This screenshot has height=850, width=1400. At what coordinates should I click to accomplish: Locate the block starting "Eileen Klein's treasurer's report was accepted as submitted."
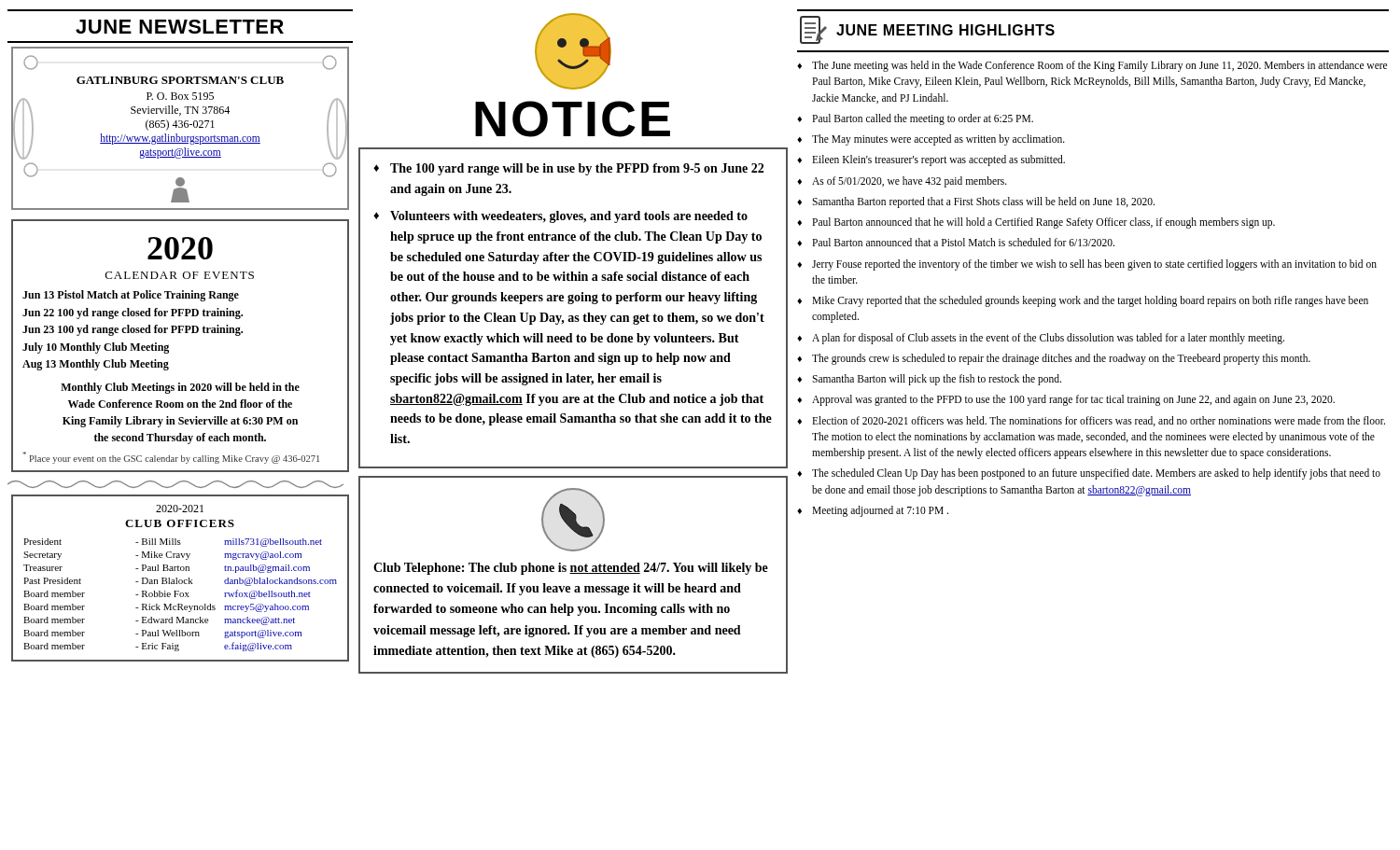click(x=939, y=160)
